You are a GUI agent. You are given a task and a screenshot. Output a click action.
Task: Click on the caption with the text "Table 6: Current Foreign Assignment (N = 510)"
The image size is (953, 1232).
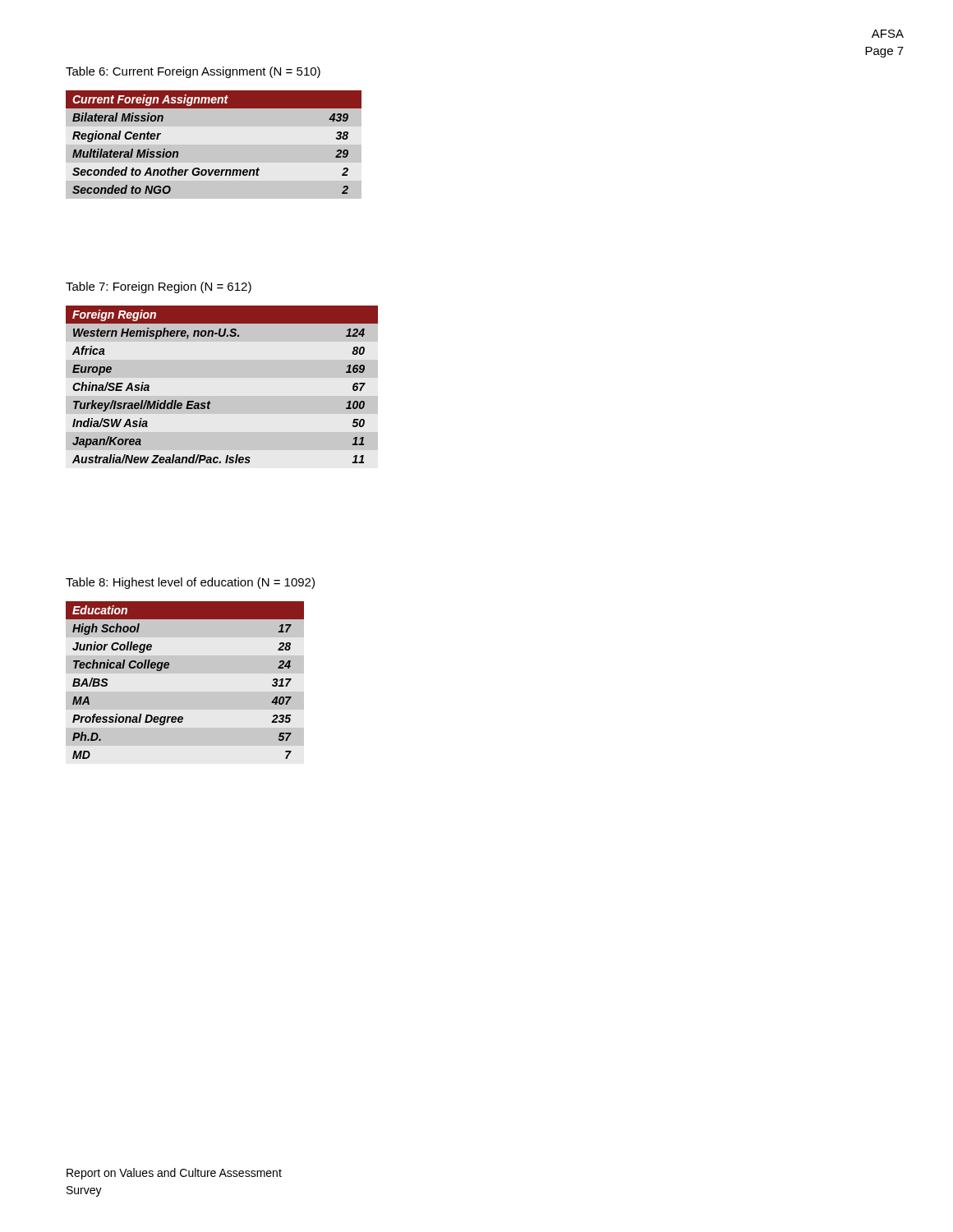pos(193,71)
